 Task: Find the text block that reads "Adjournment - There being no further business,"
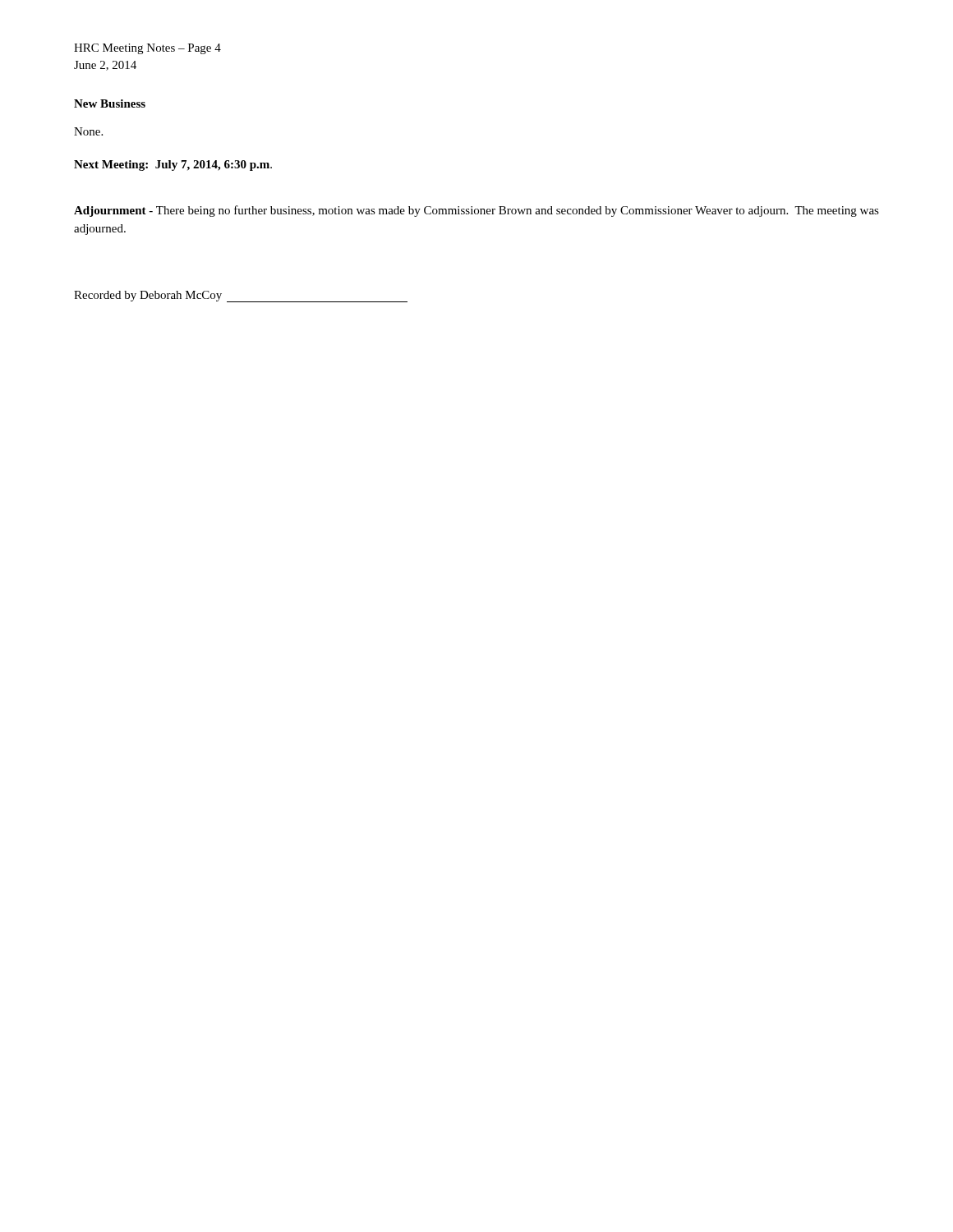(476, 219)
